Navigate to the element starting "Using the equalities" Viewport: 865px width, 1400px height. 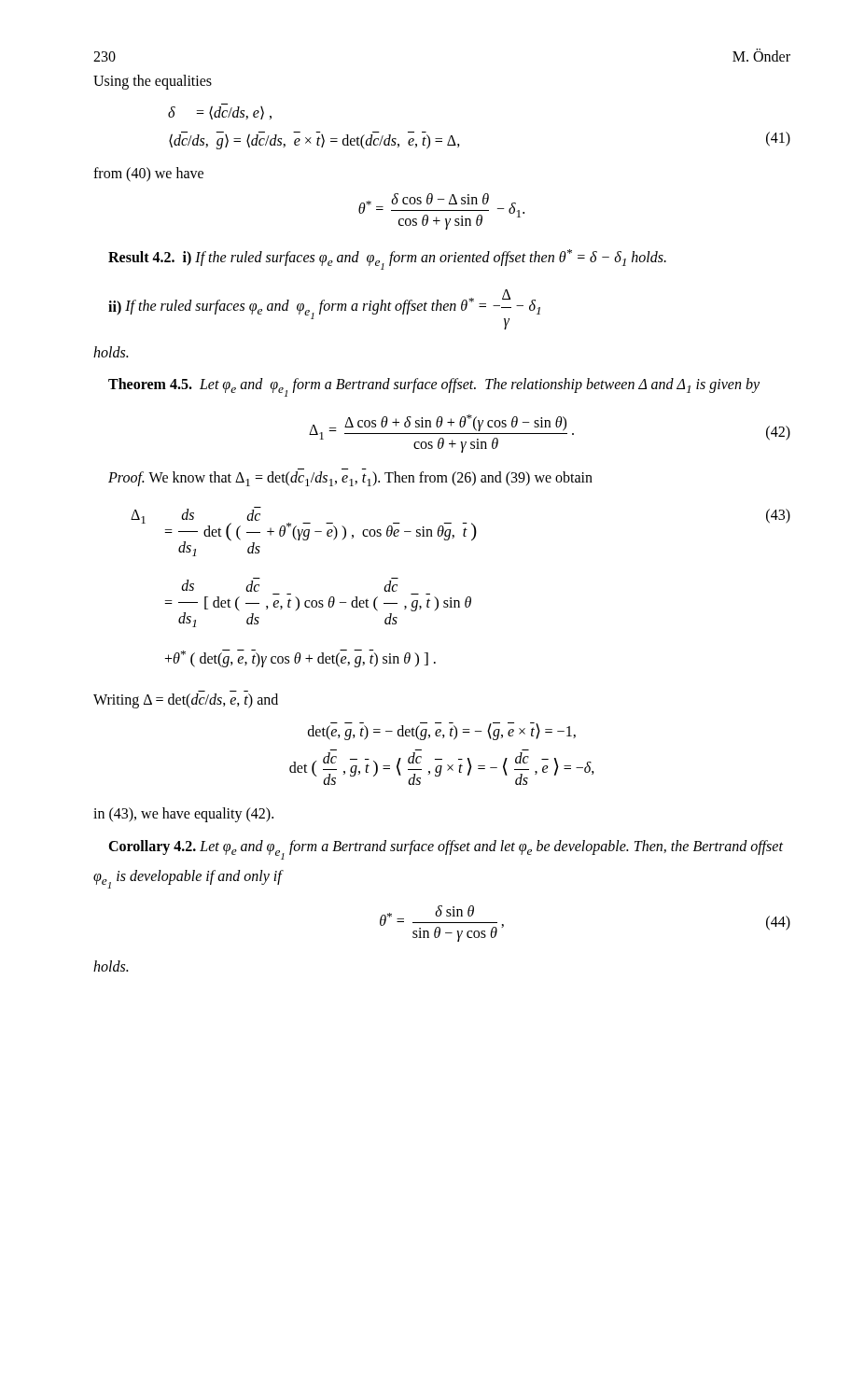(x=153, y=81)
